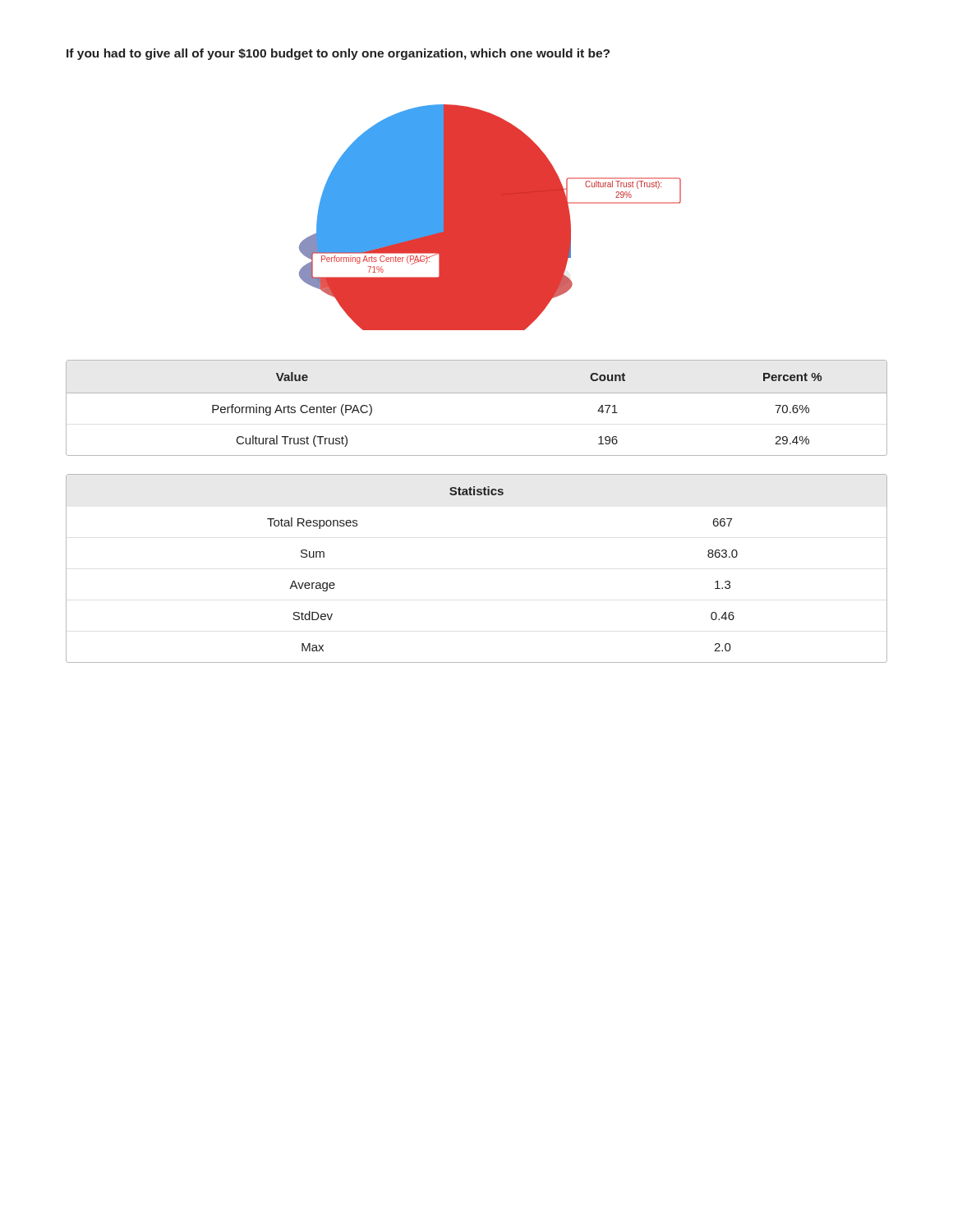Select the table that reads "Cultural Trust (Trust)"

(x=476, y=408)
